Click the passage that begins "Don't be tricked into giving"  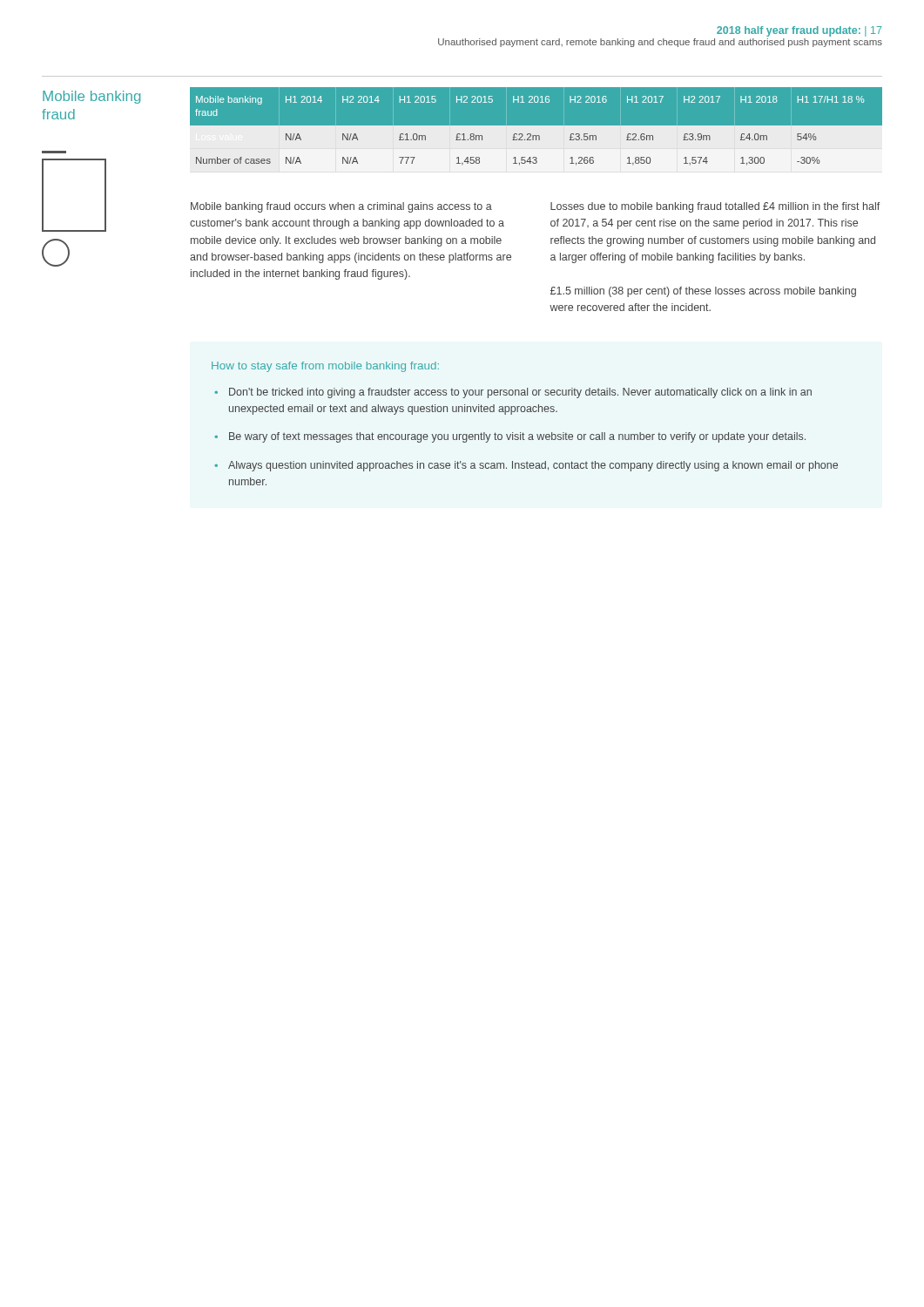click(x=520, y=400)
